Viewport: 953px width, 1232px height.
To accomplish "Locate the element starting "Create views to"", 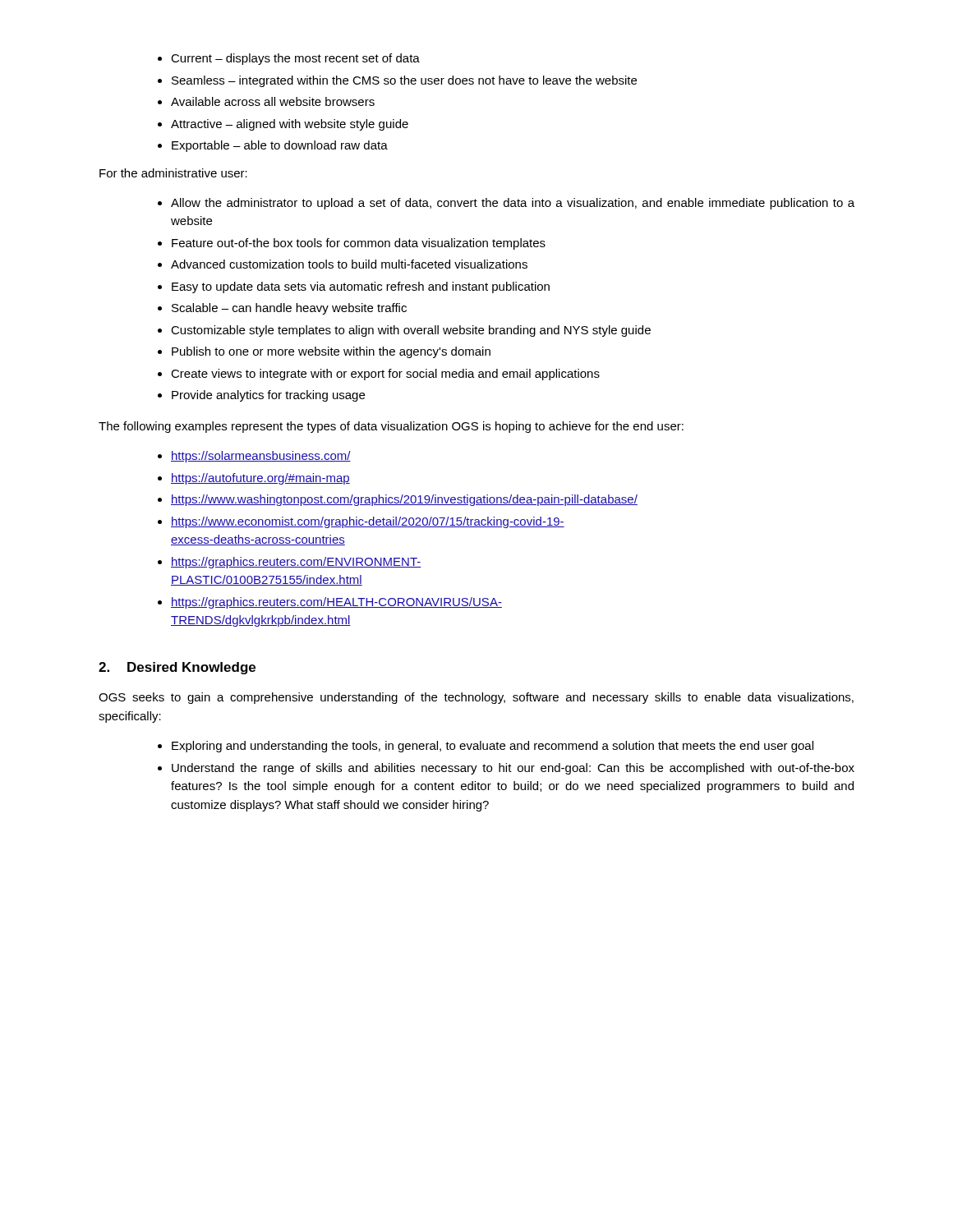I will [x=501, y=374].
